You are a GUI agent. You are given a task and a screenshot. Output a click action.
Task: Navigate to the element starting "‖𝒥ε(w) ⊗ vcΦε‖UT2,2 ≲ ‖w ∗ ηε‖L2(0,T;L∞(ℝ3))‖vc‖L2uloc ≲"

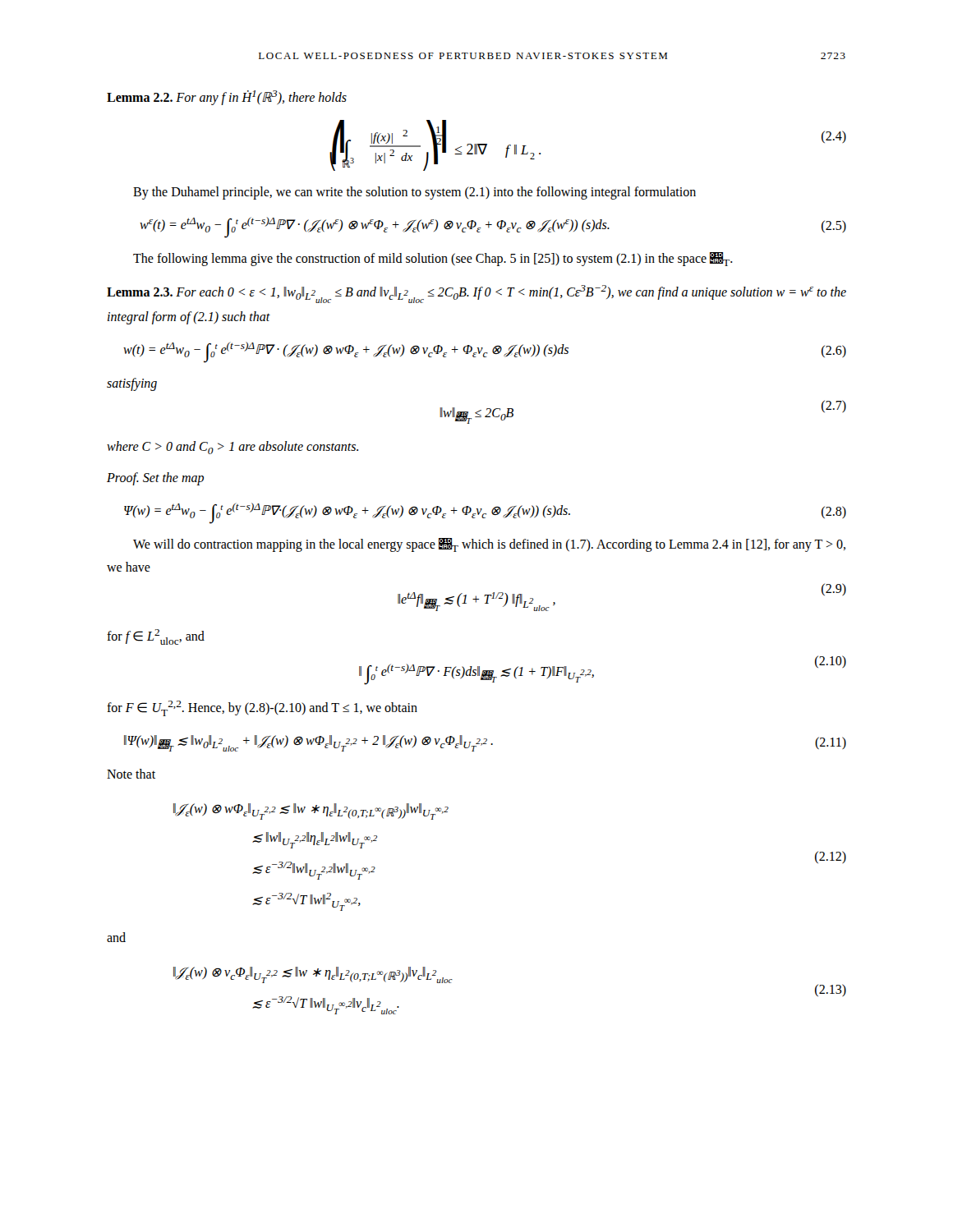tap(476, 990)
